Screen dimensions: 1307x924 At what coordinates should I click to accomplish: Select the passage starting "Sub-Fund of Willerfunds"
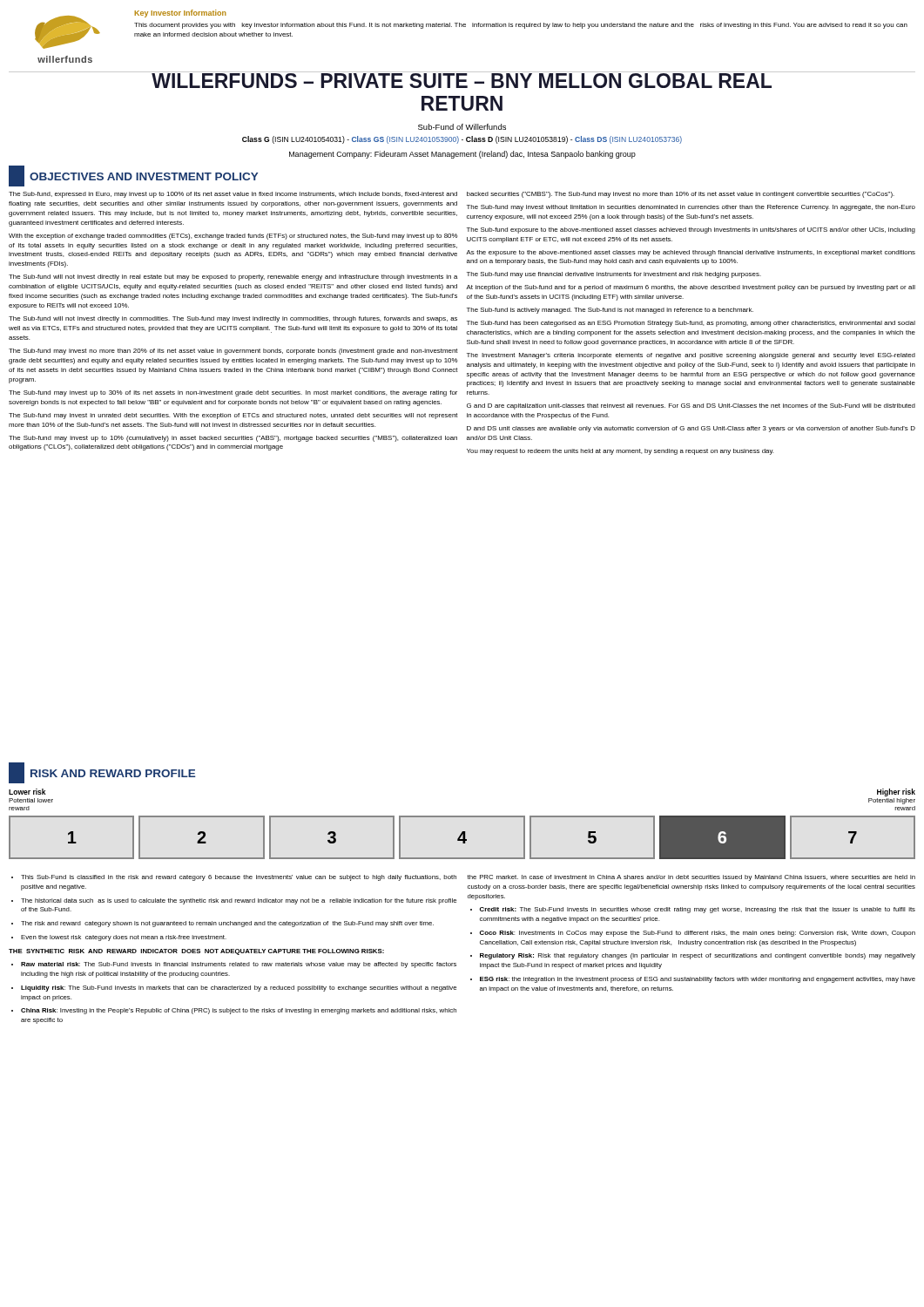(462, 127)
